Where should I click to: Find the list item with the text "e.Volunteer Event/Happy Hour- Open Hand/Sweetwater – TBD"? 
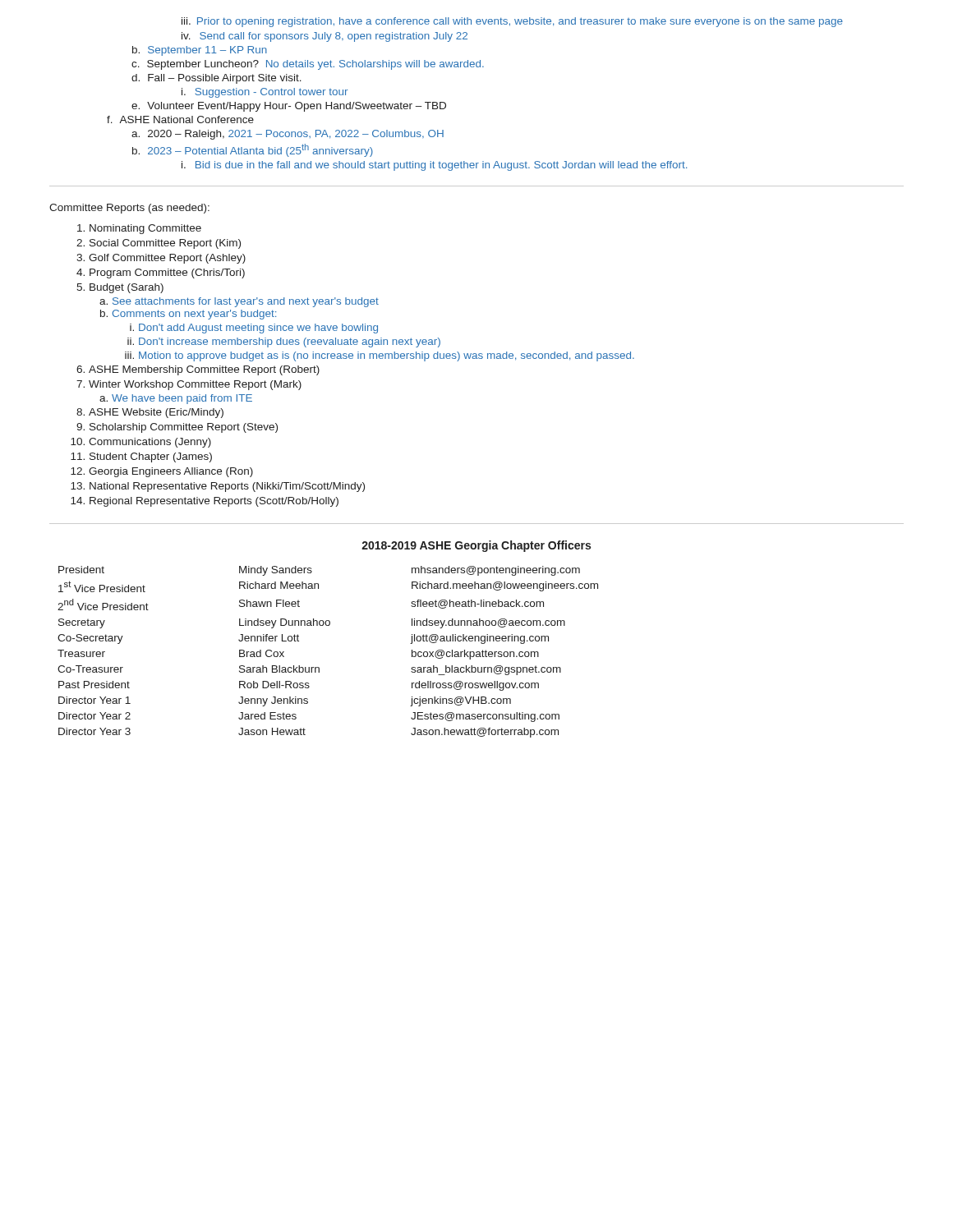289,106
